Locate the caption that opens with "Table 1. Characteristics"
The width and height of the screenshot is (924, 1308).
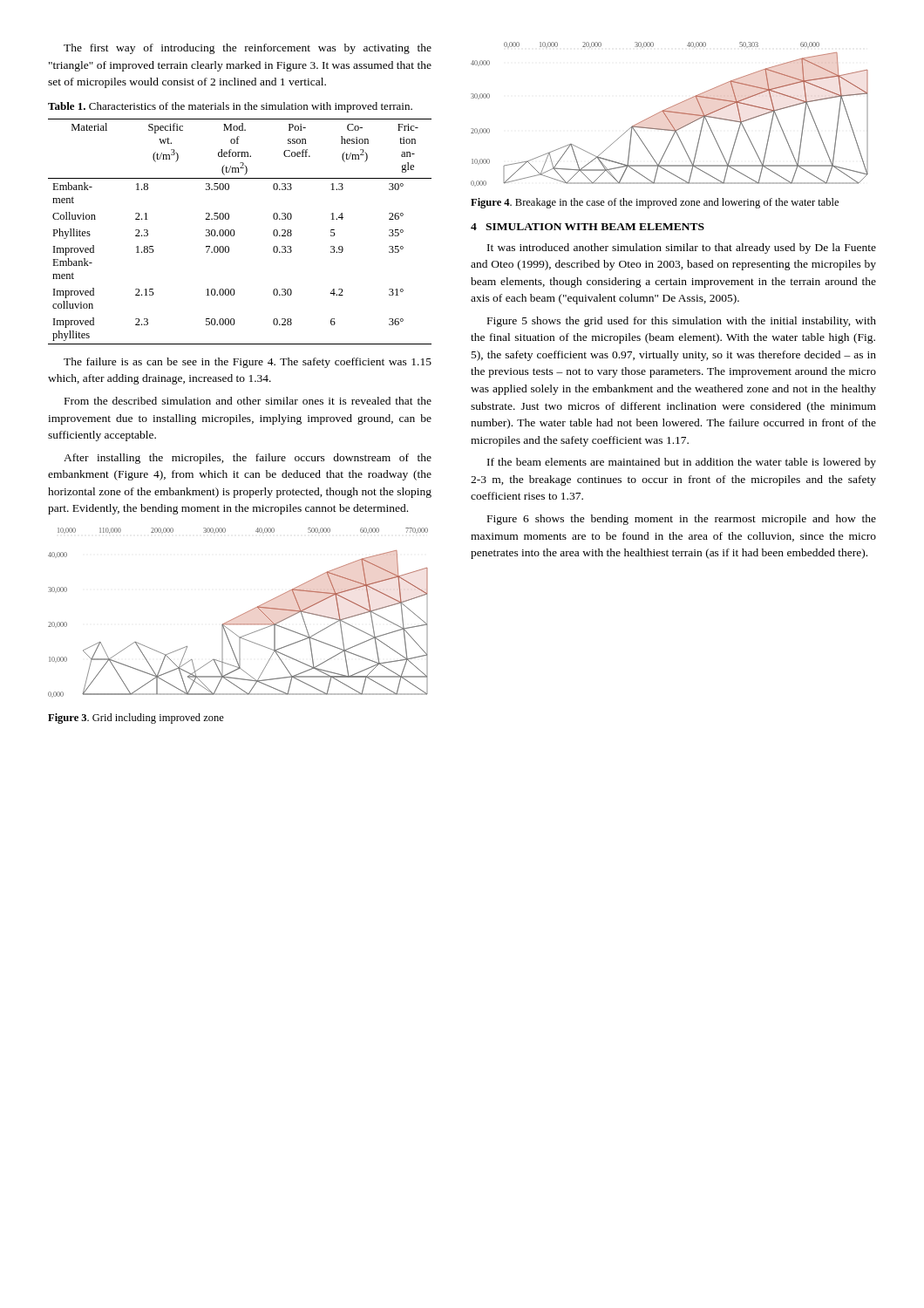230,106
